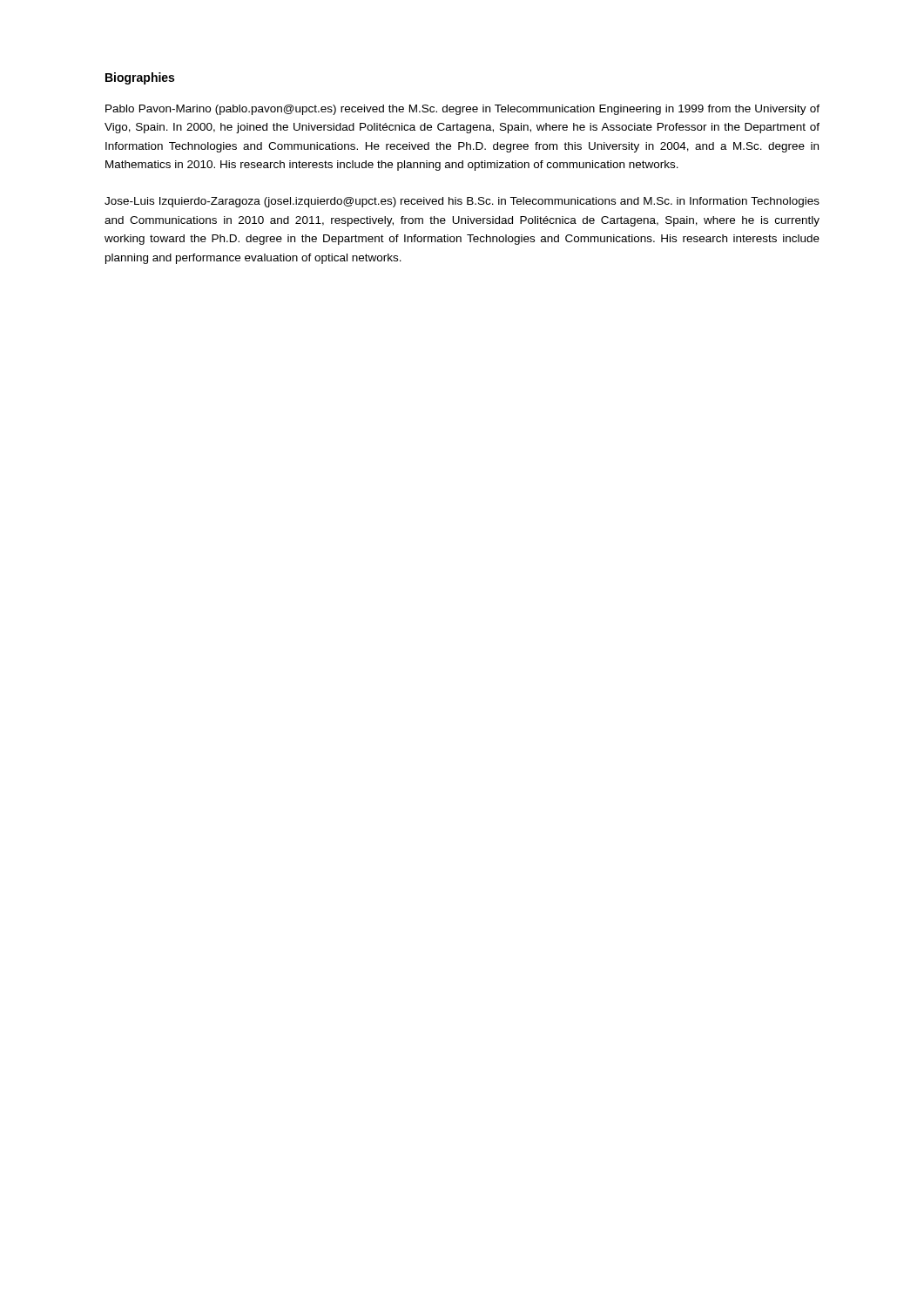The image size is (924, 1307).
Task: Find the block on this page that starts "Jose-Luis Izquierdo-Zaragoza (josel.izquierdo@upct.es) received his B.Sc. in Telecommunications"
Action: [462, 229]
